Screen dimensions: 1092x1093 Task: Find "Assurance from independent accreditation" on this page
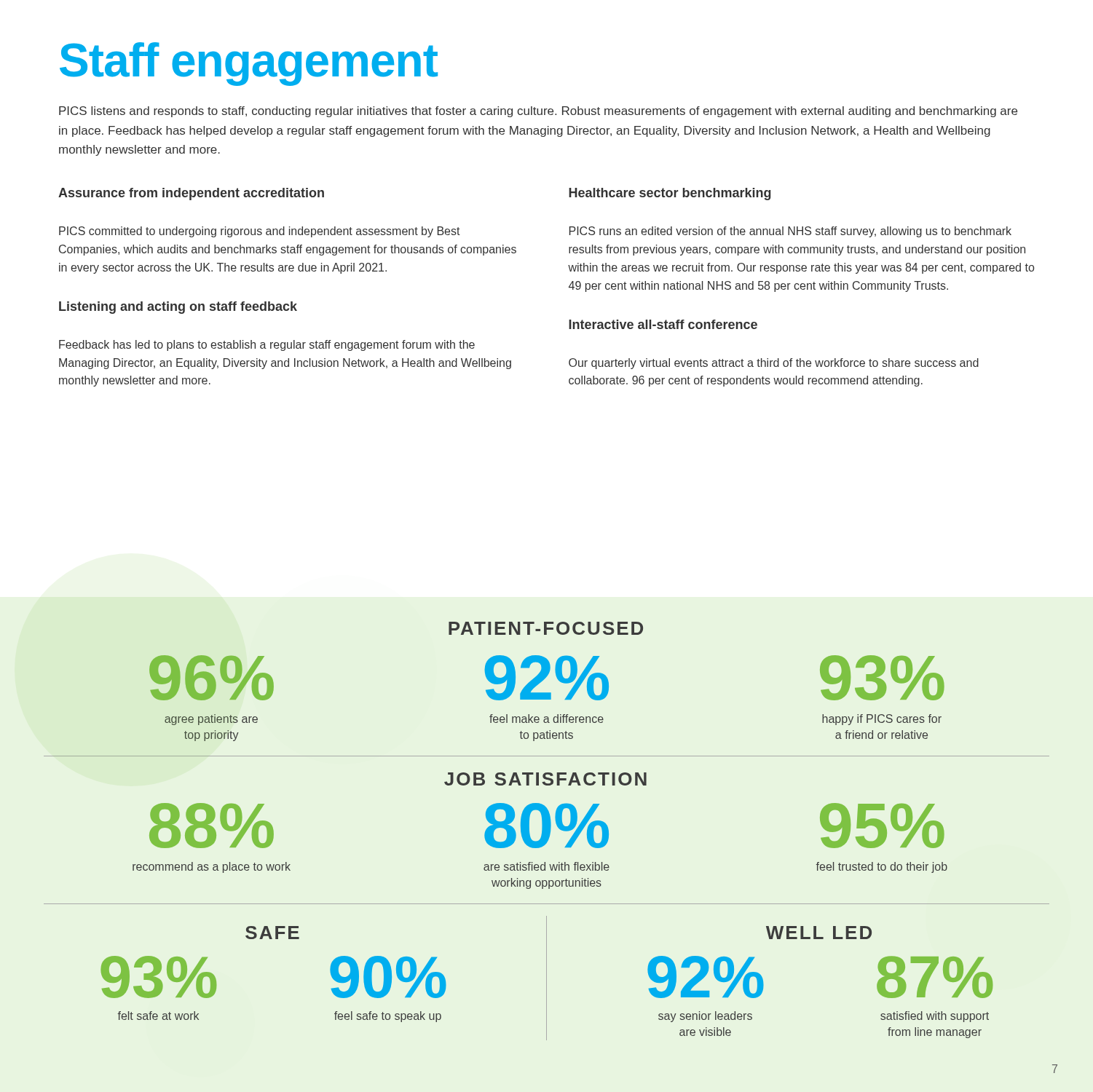tap(291, 194)
